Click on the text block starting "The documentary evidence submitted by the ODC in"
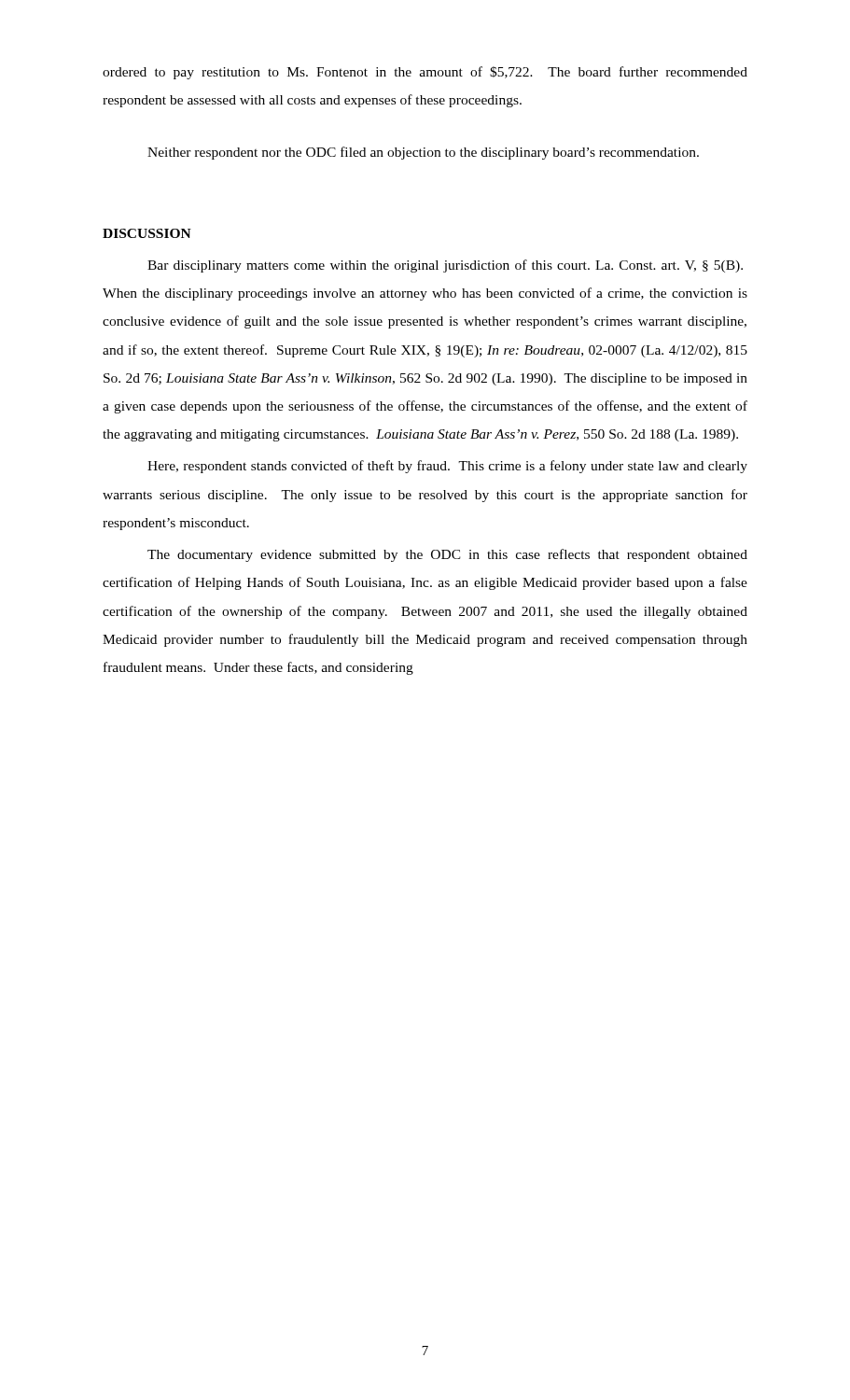Viewport: 850px width, 1400px height. (x=425, y=611)
